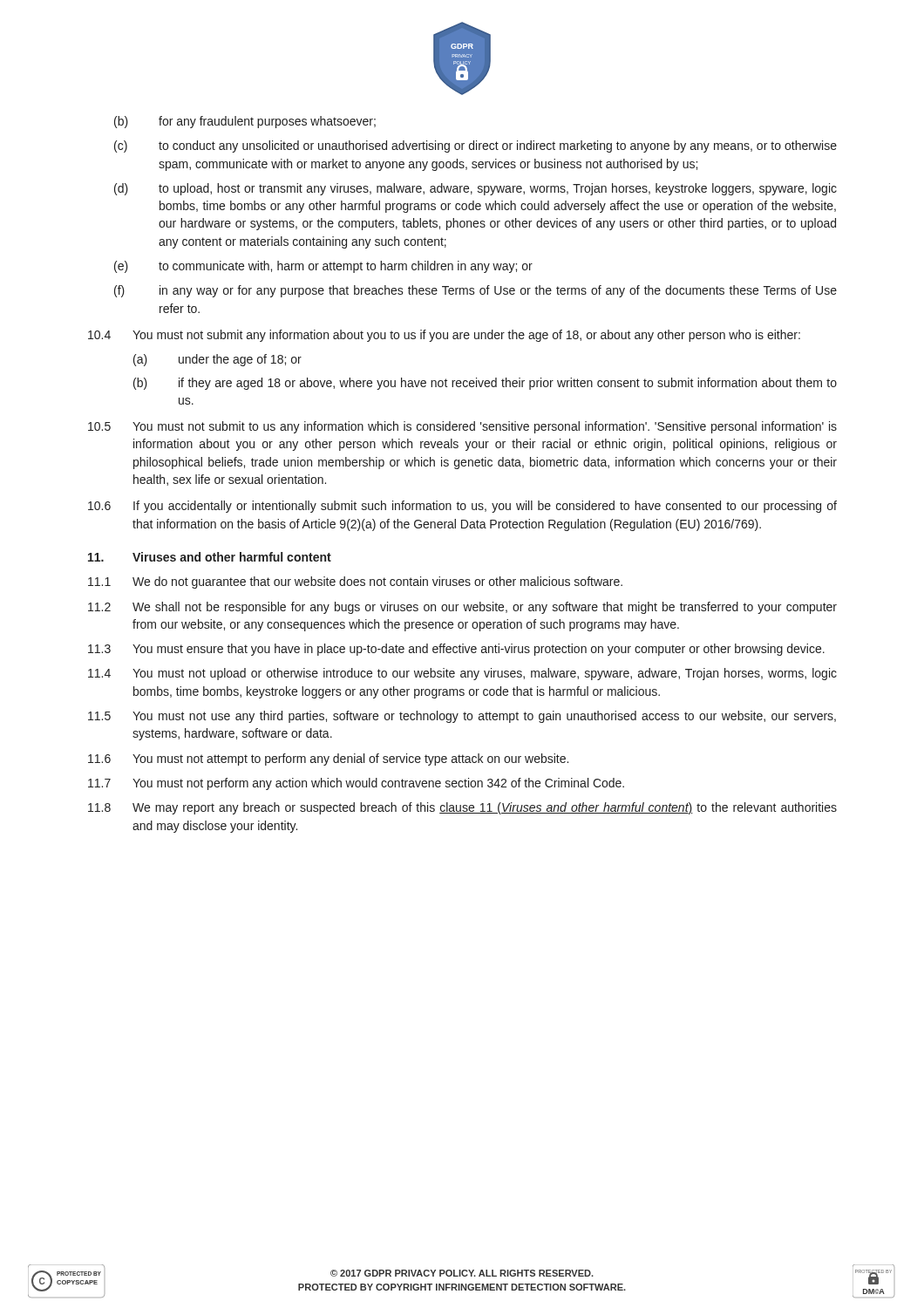Navigate to the passage starting "(d) to upload, host or transmit"
924x1308 pixels.
[x=462, y=215]
